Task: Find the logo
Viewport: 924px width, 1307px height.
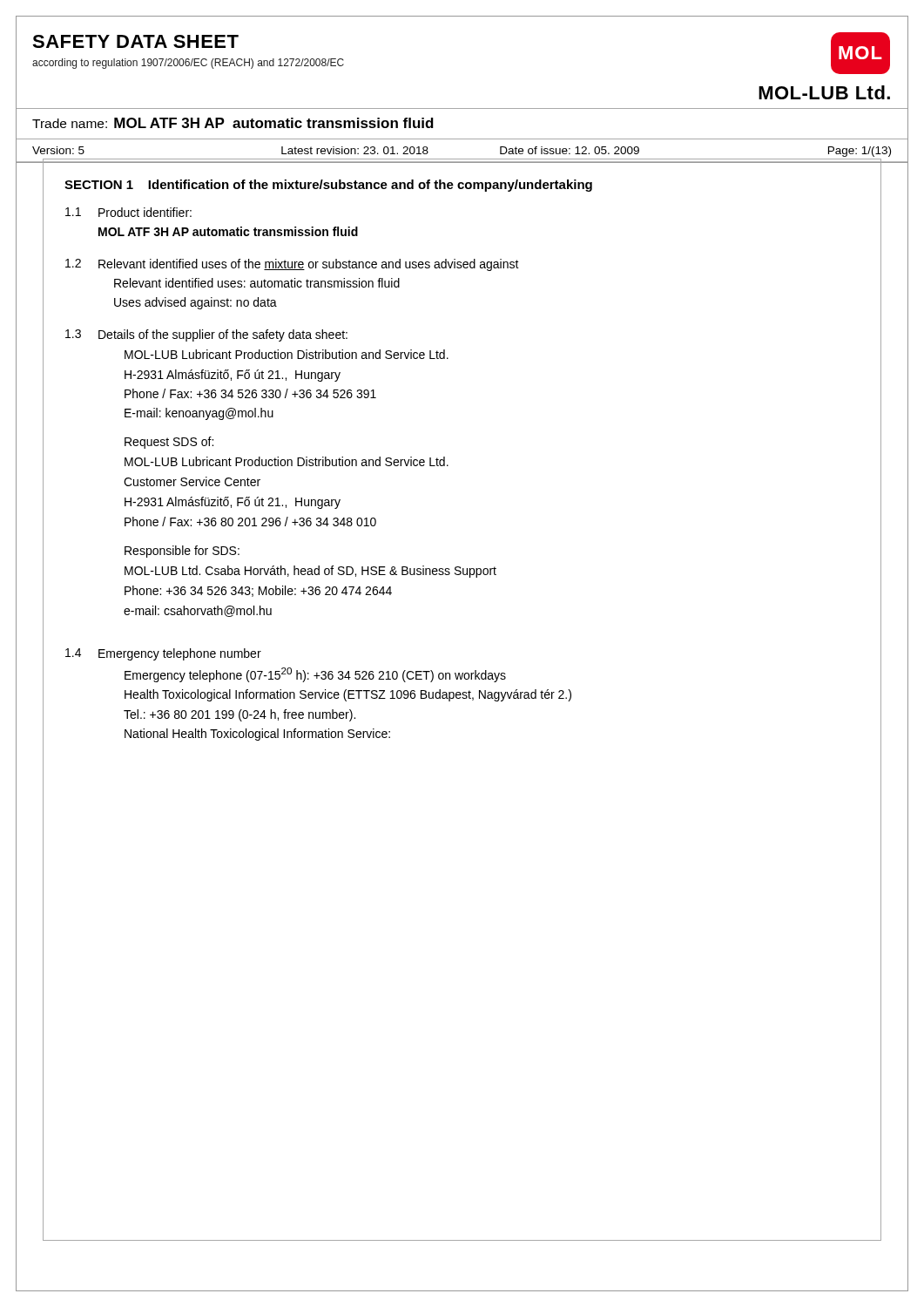Action: 860,54
